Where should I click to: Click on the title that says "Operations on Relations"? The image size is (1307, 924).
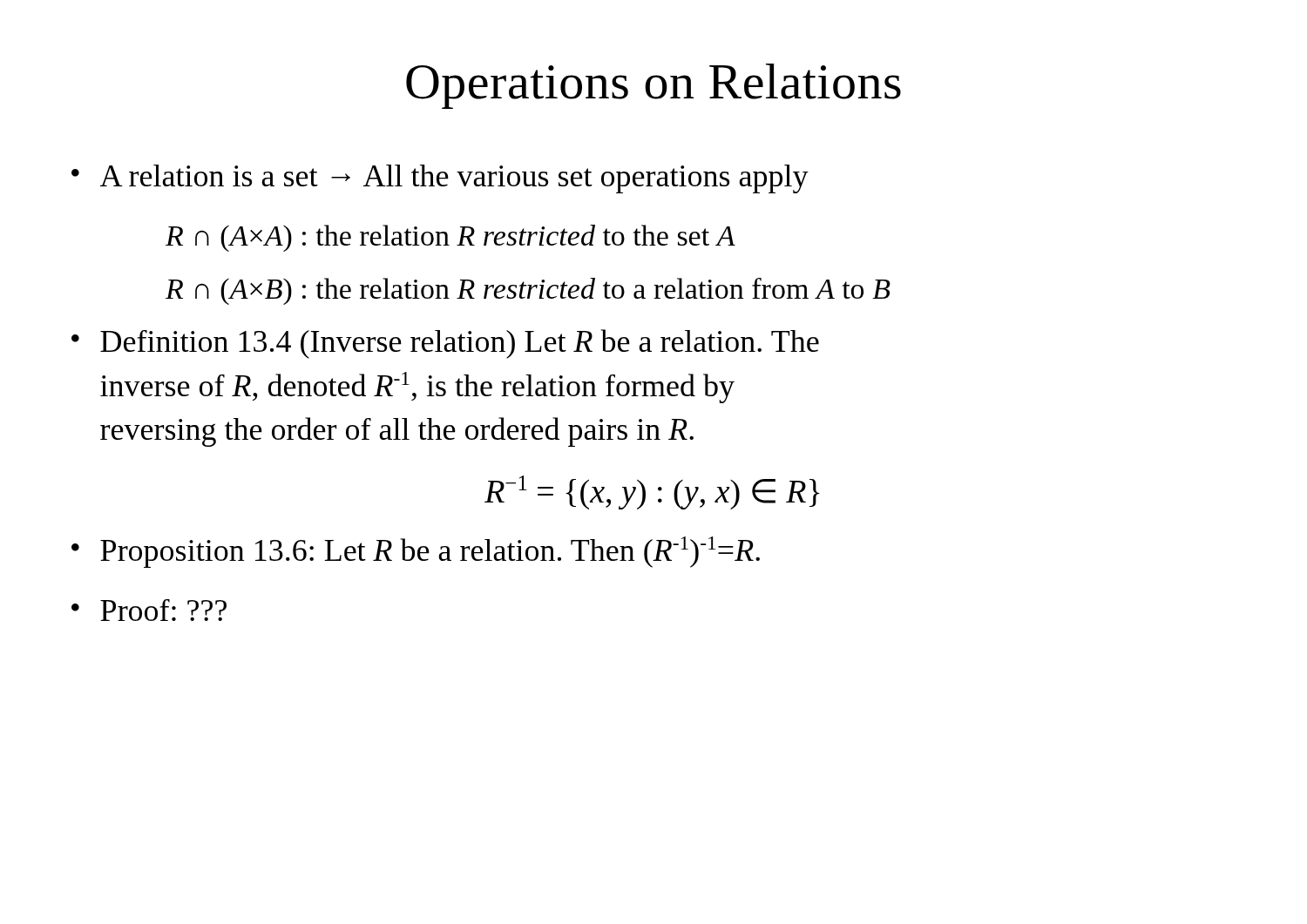coord(654,81)
